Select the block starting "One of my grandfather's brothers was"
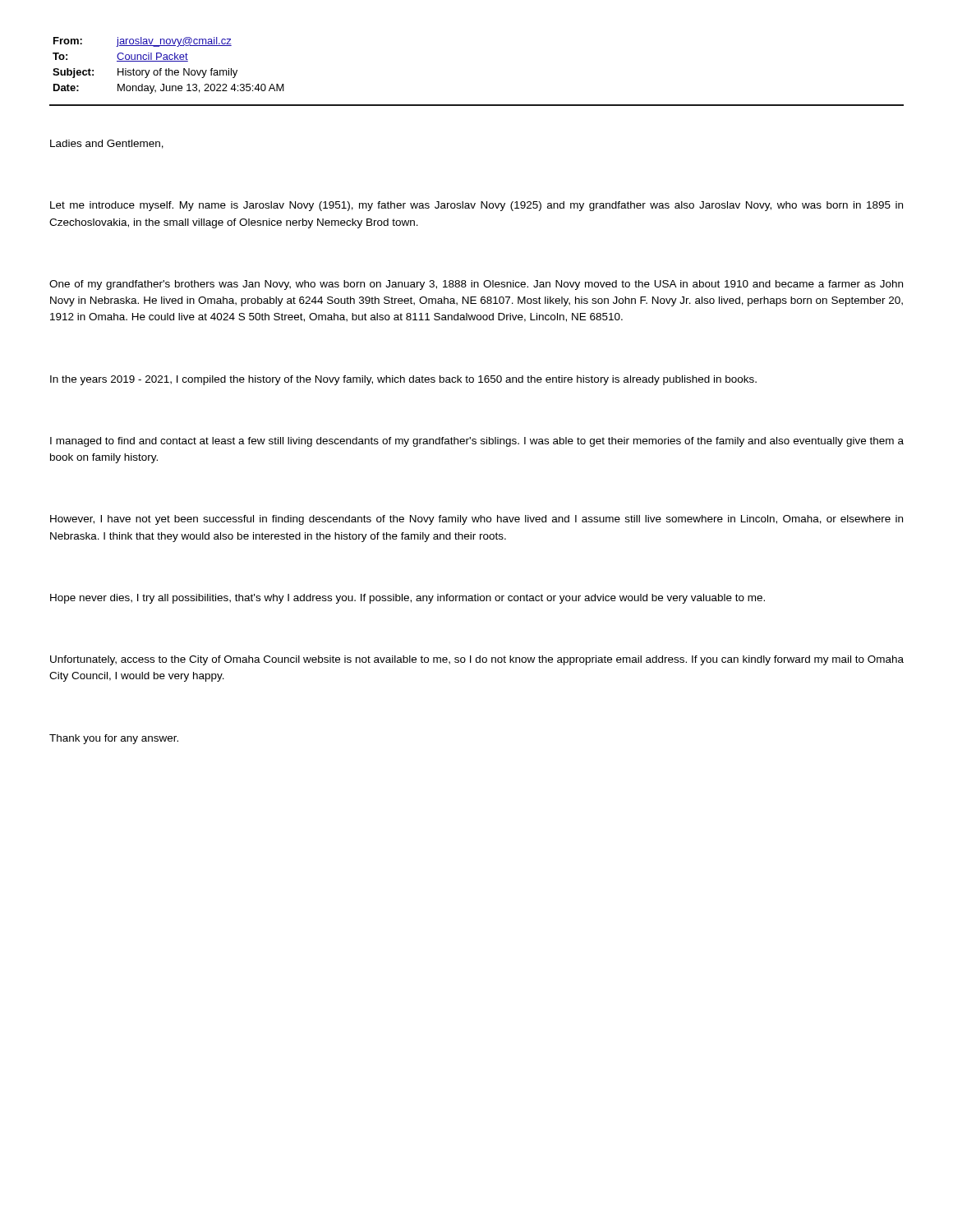Screen dimensions: 1232x953 [476, 300]
